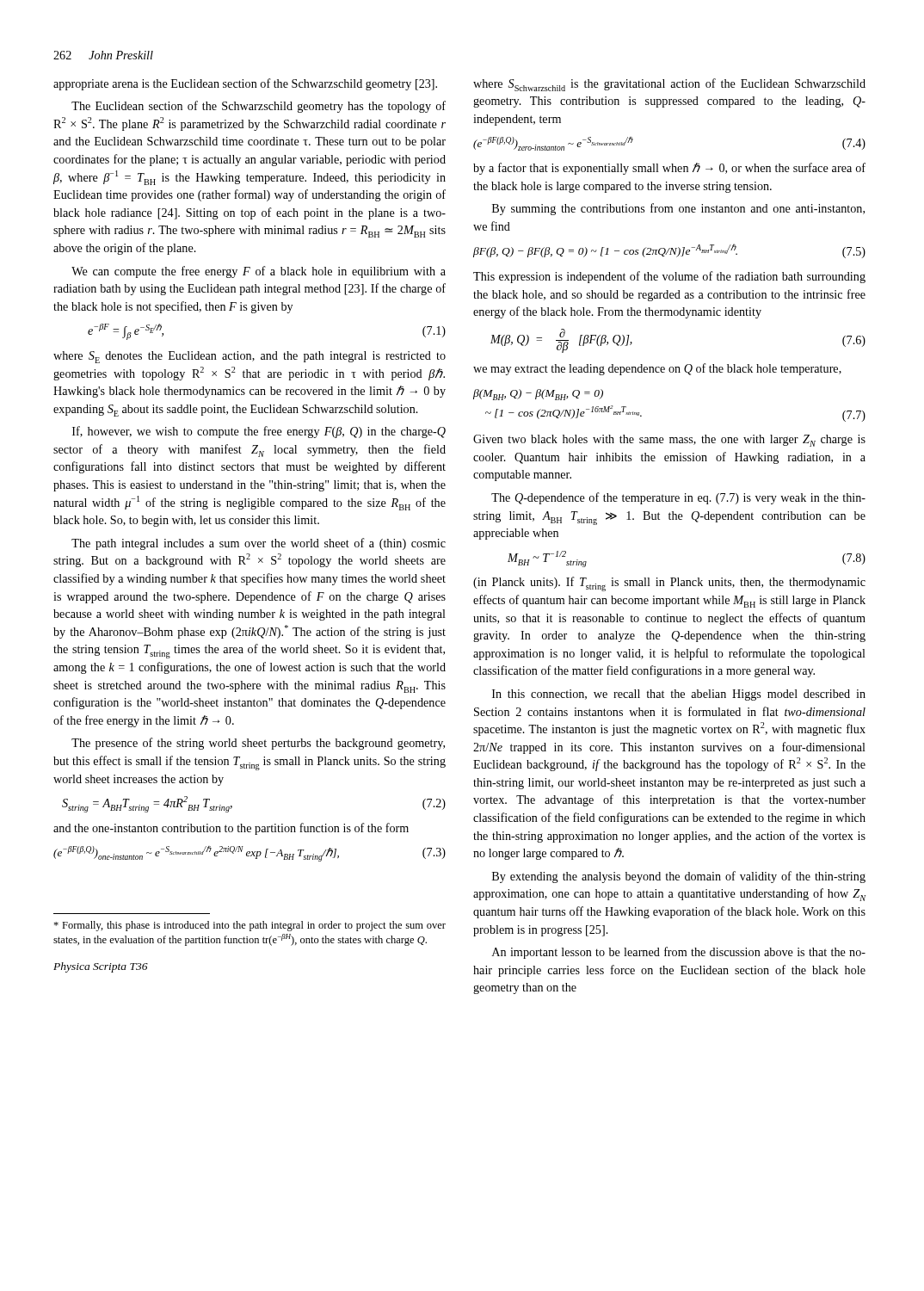The width and height of the screenshot is (924, 1291).
Task: Point to the block beginning "where SSchwarzschild is"
Action: point(669,101)
